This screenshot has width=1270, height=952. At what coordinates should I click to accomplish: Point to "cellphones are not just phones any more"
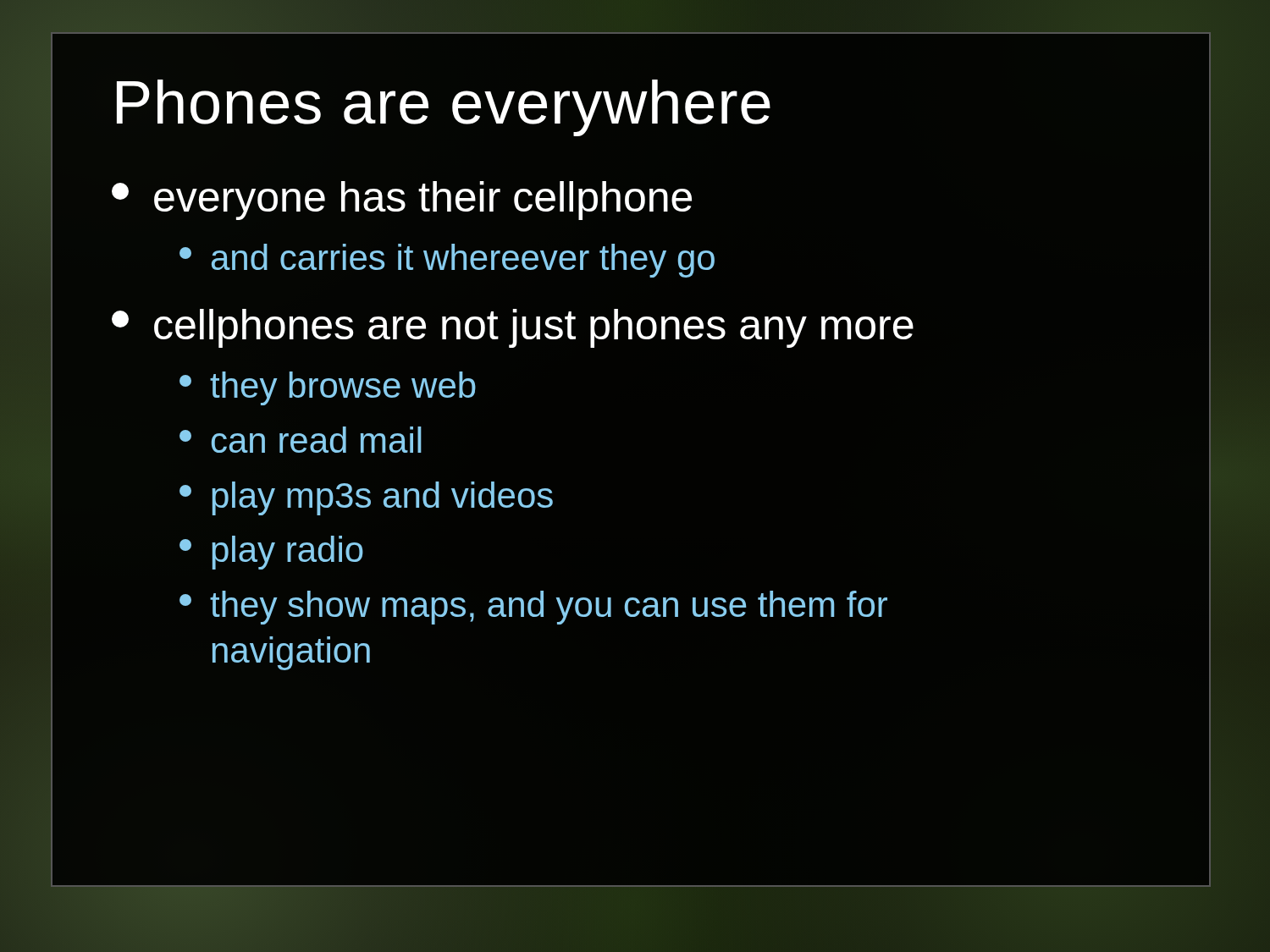(x=513, y=326)
